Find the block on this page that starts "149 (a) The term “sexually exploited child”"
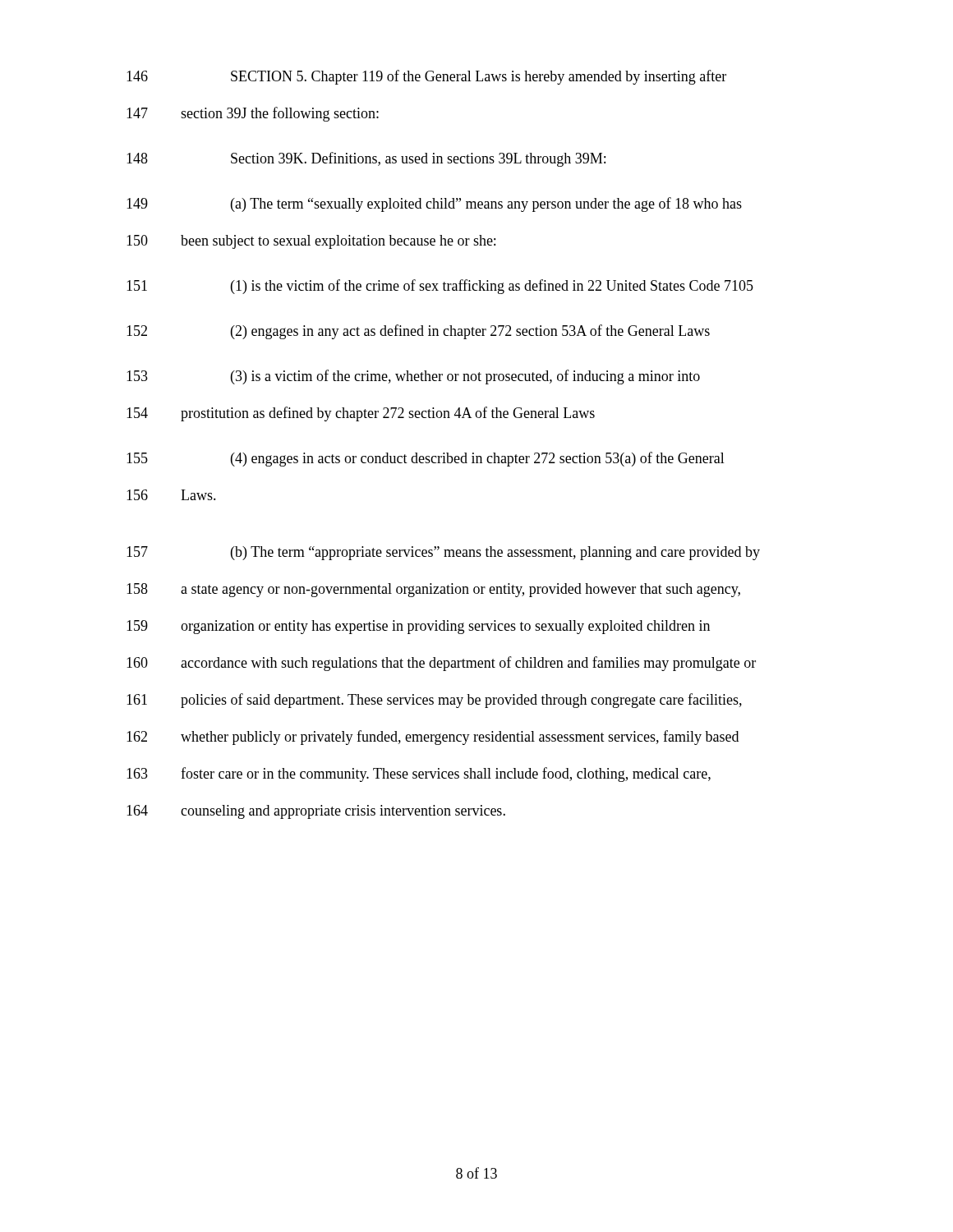 (x=420, y=204)
